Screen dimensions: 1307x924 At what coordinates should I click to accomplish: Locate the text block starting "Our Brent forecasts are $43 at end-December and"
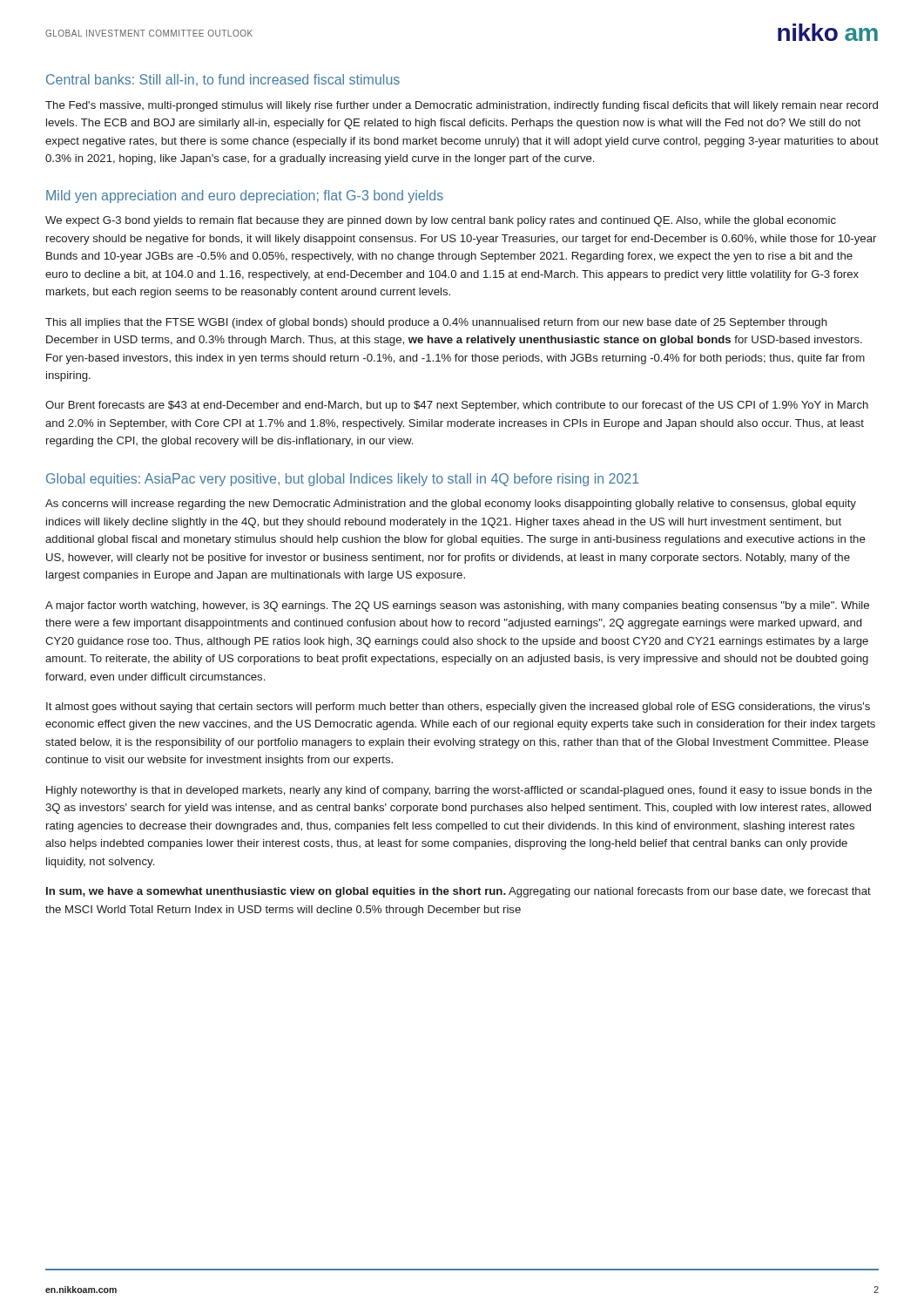457,423
